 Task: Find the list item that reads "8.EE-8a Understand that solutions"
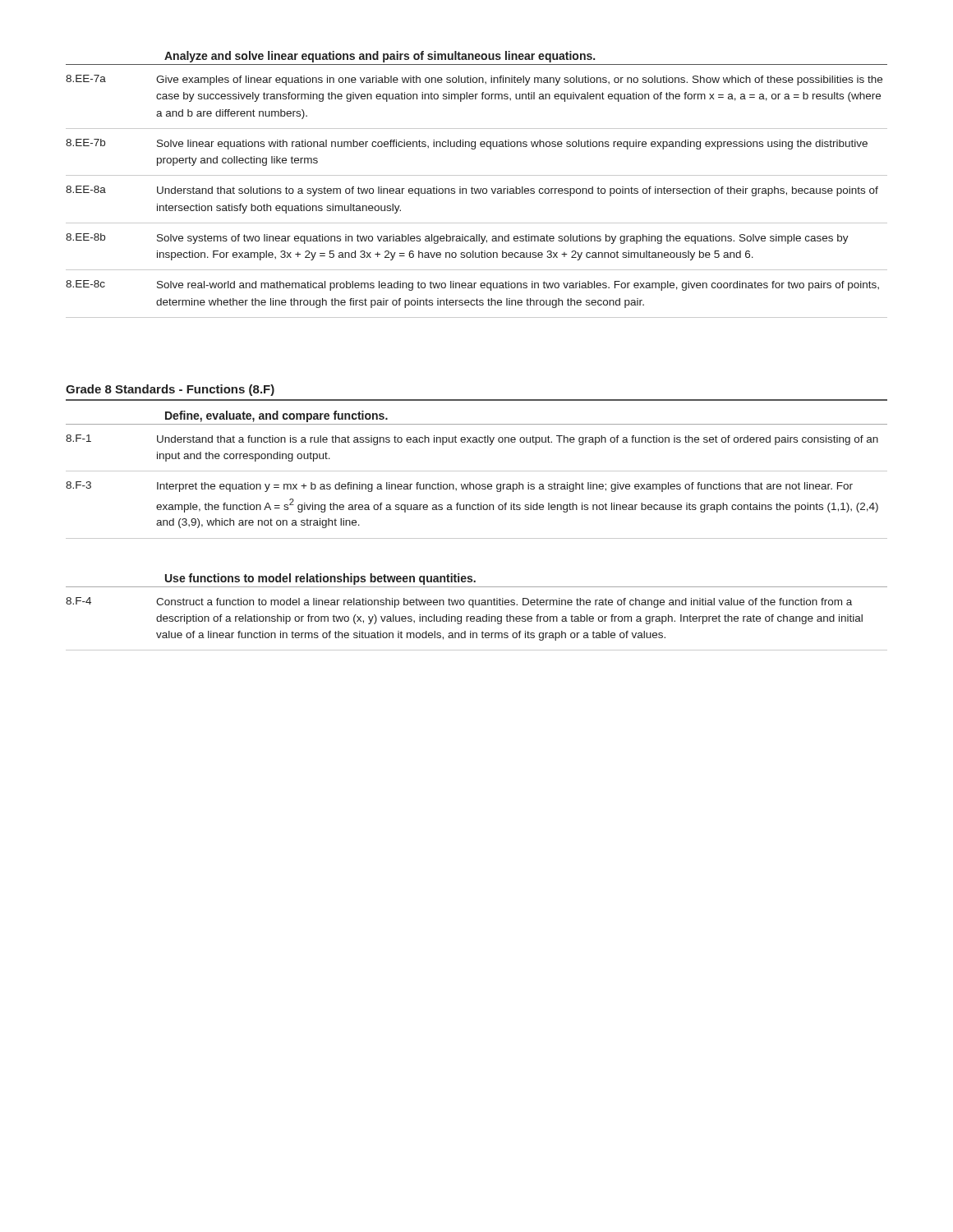(x=476, y=199)
